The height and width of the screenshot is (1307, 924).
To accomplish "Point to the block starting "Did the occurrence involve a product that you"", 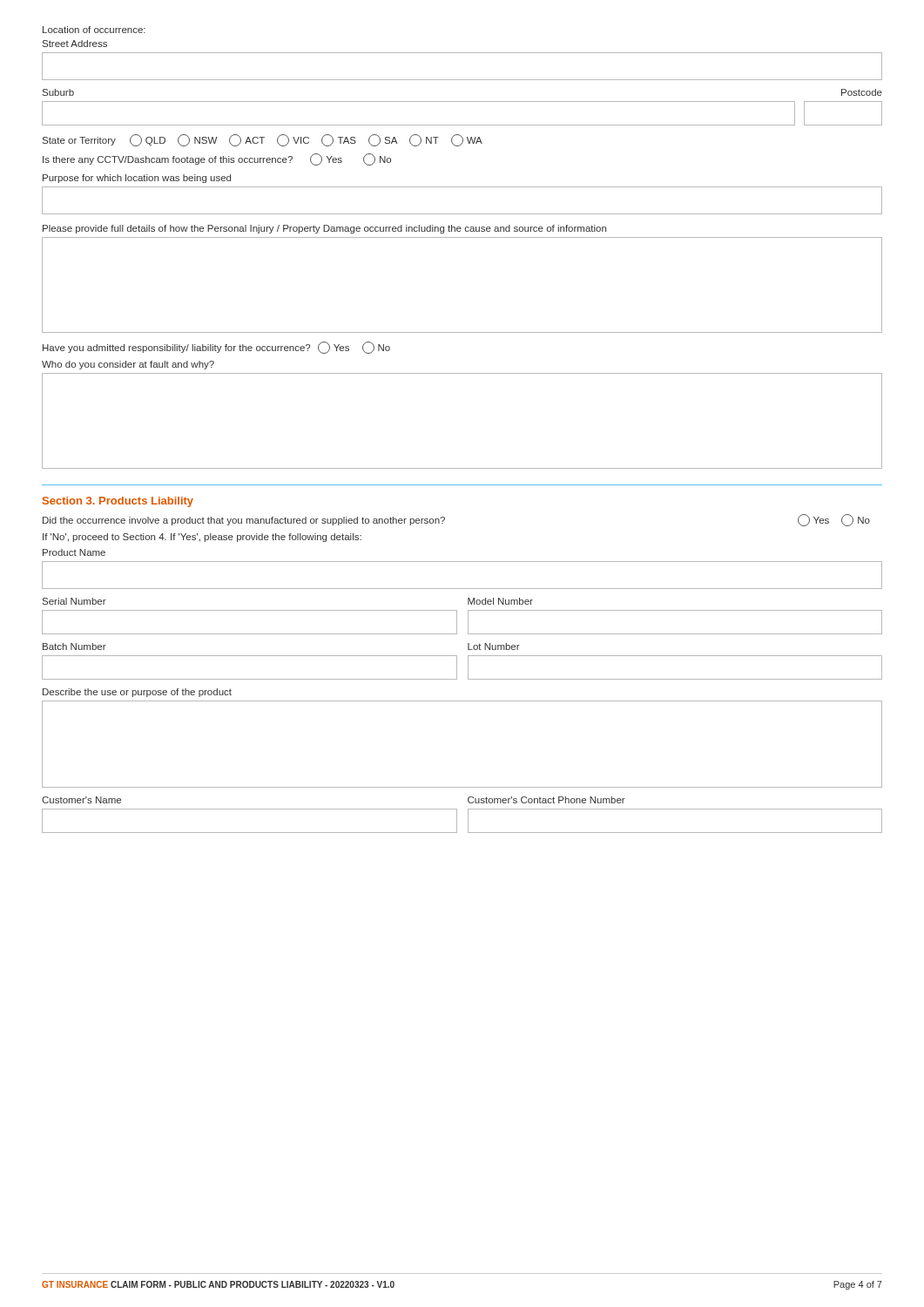I will [x=456, y=520].
